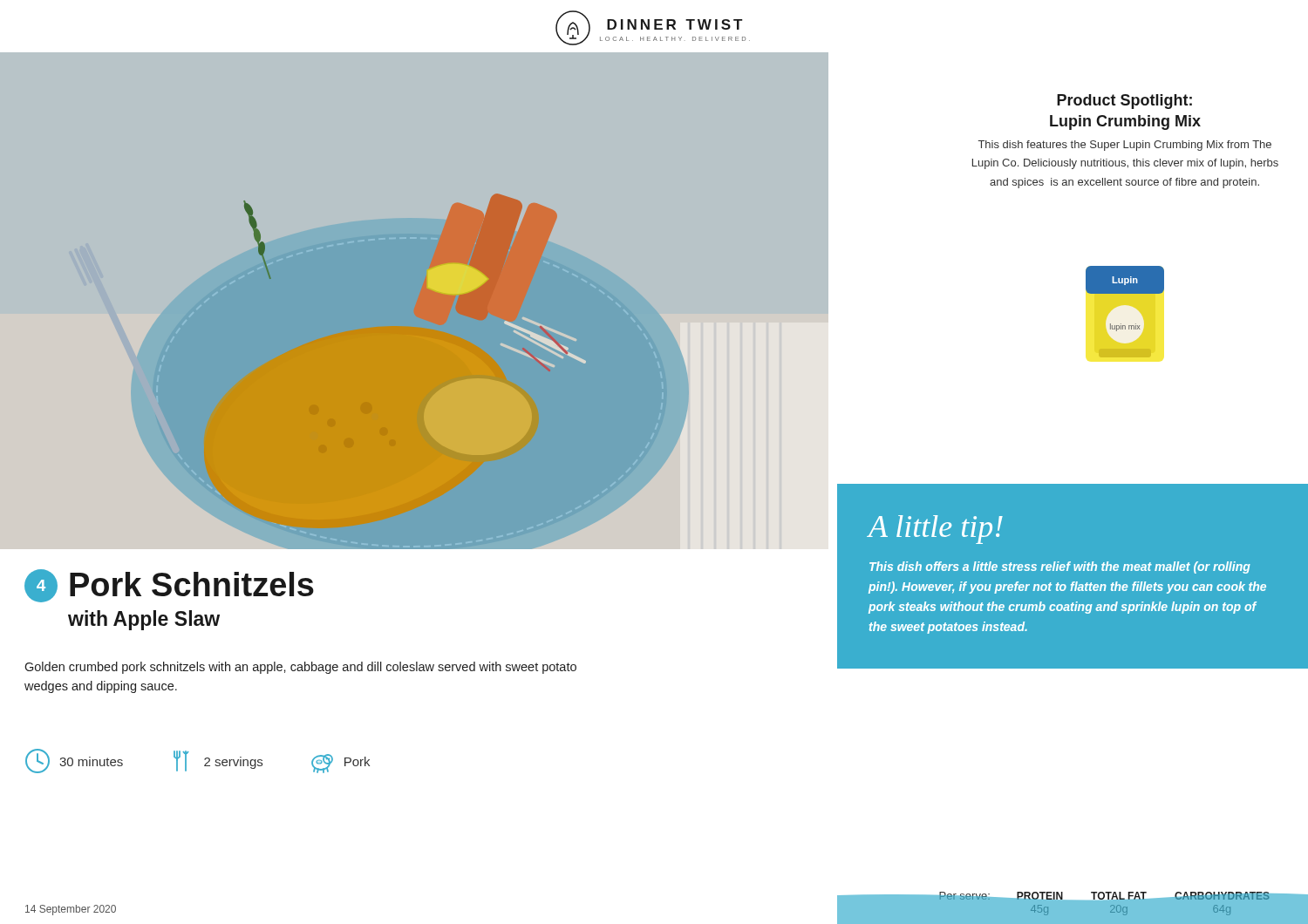Where is the passage that starts "Golden crumbed pork schnitzels"?
The width and height of the screenshot is (1308, 924).
(x=408, y=677)
